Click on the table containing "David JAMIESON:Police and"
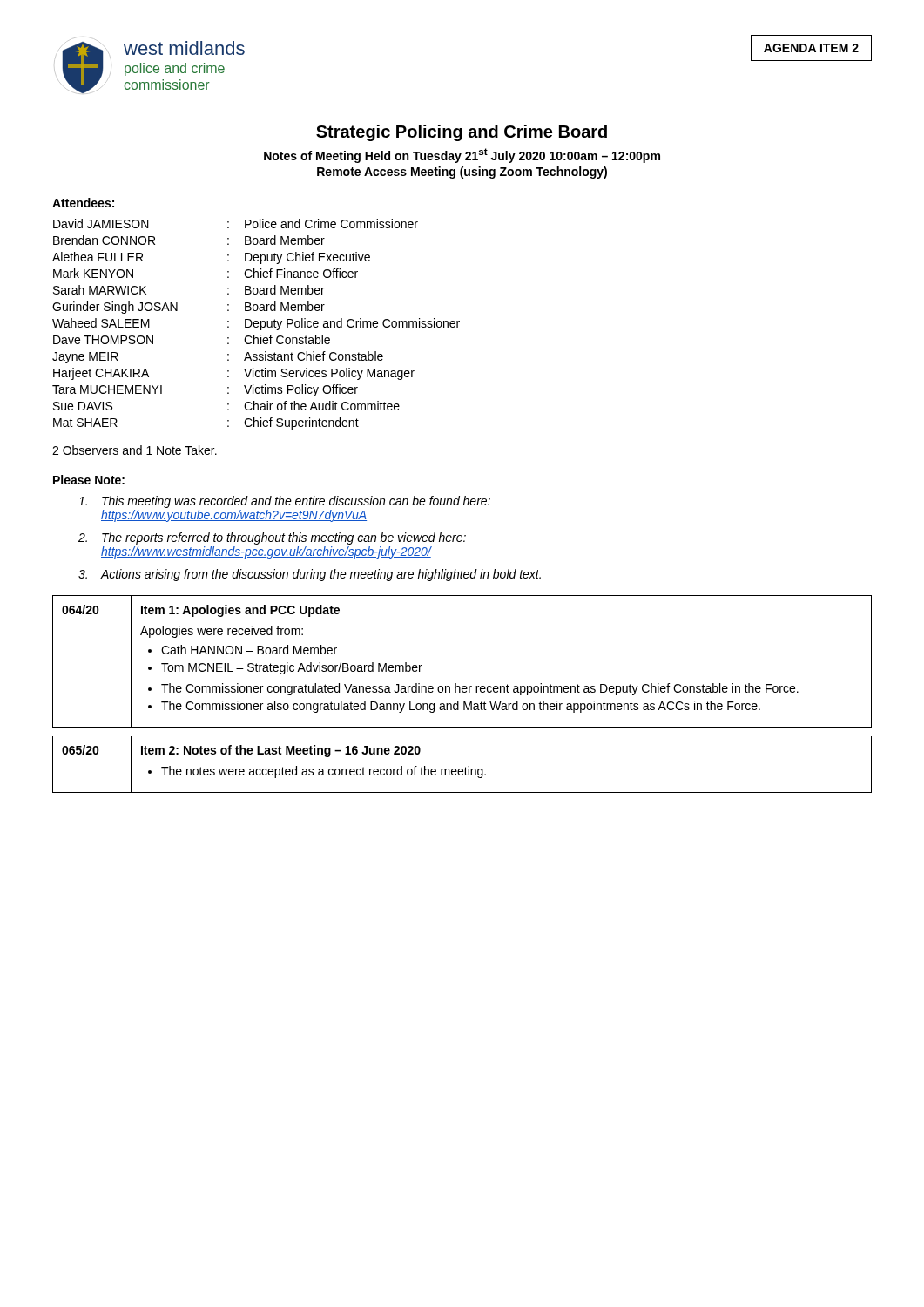924x1307 pixels. [462, 323]
